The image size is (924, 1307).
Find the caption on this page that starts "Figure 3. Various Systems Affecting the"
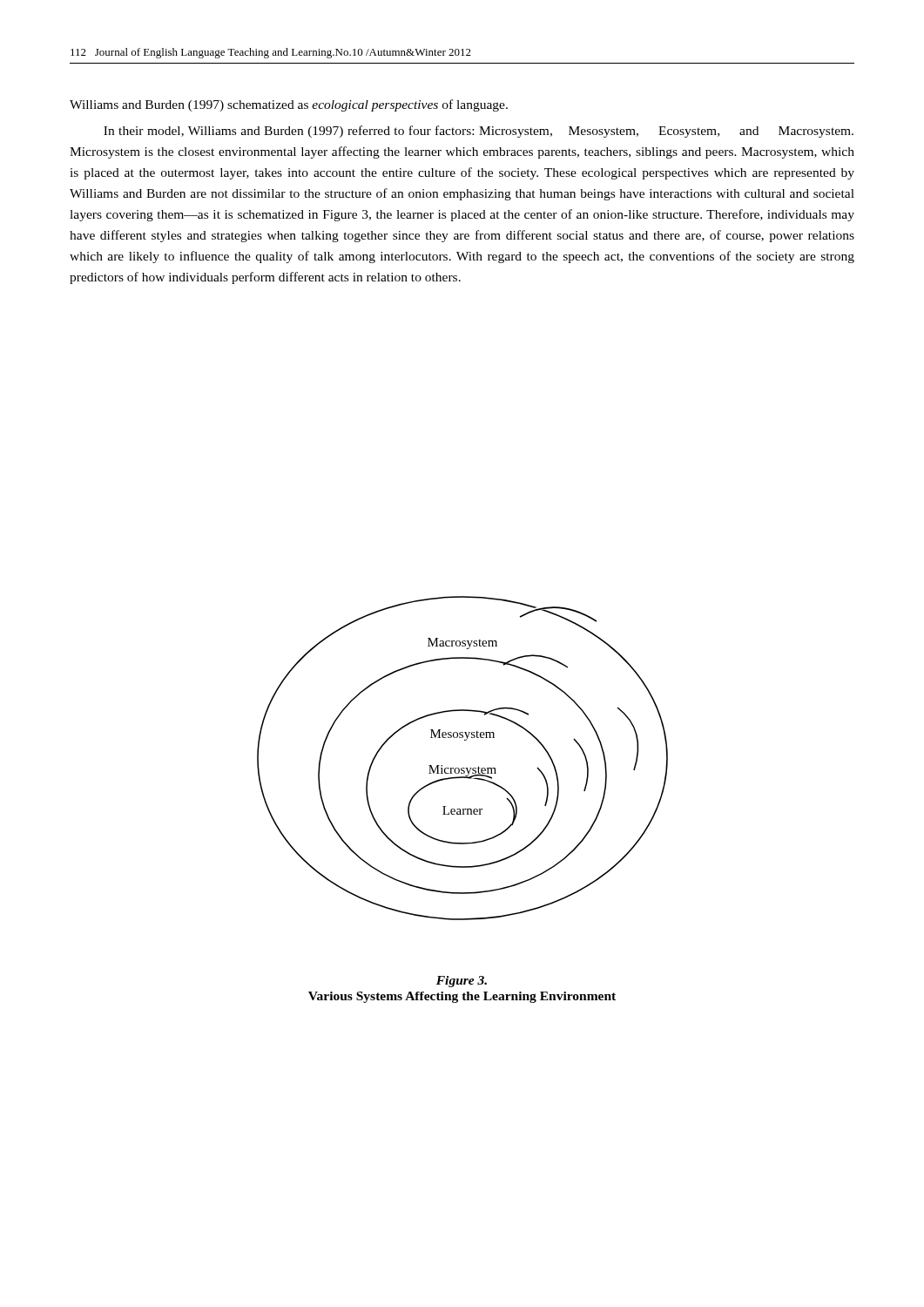pyautogui.click(x=462, y=988)
